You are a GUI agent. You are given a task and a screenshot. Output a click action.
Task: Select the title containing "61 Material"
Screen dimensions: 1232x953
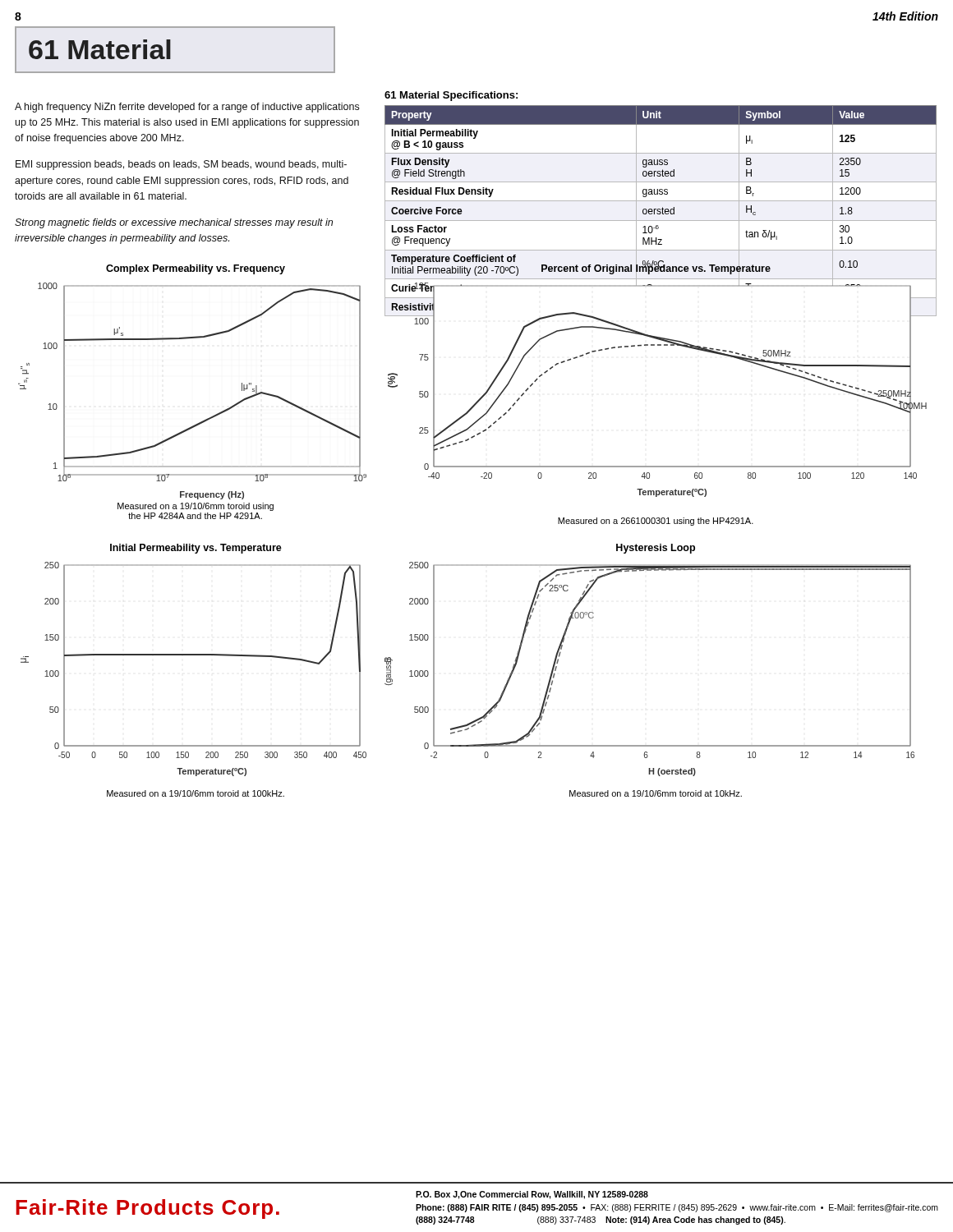(100, 49)
